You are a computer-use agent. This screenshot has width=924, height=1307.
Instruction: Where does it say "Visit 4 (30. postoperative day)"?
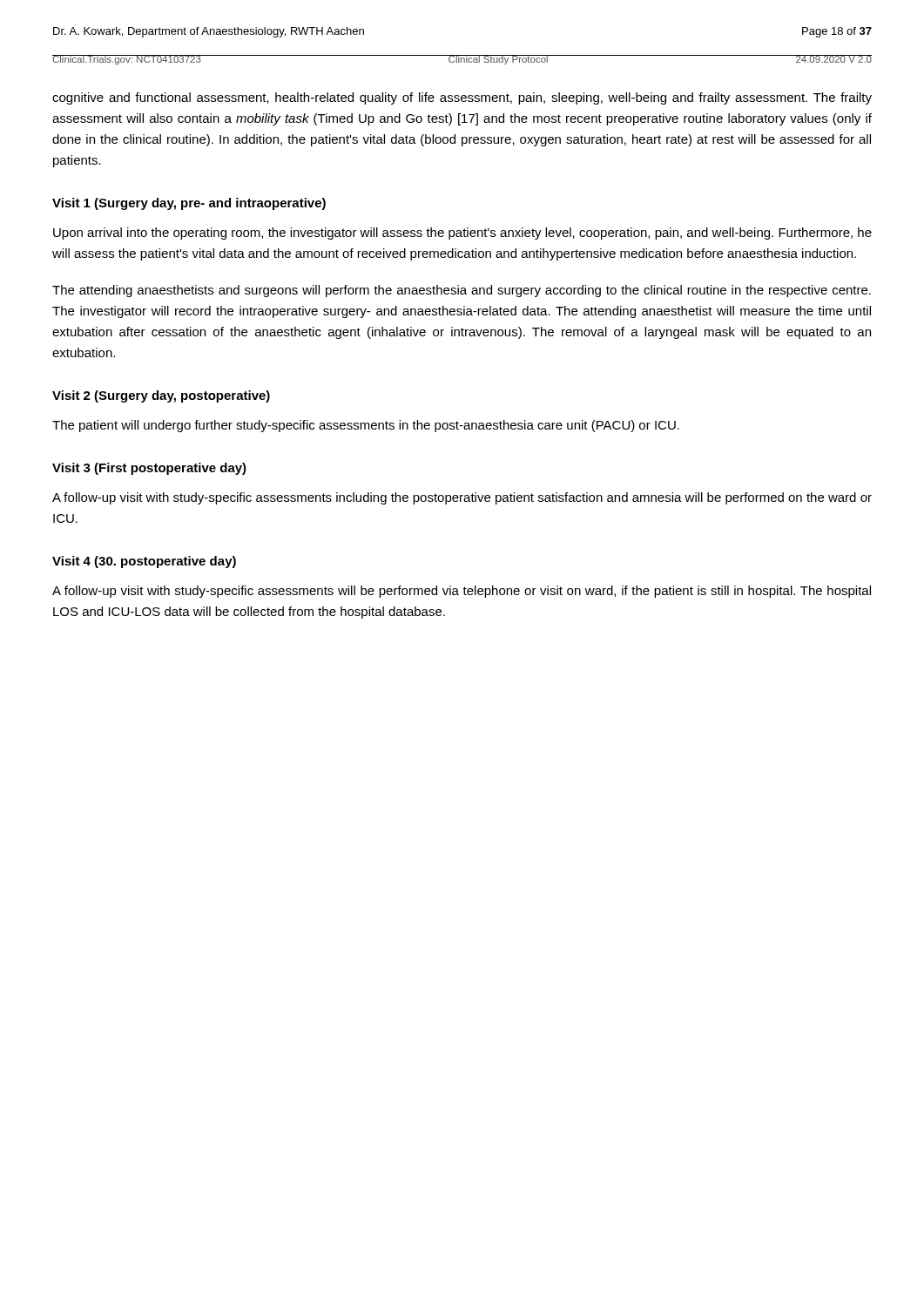coord(144,561)
